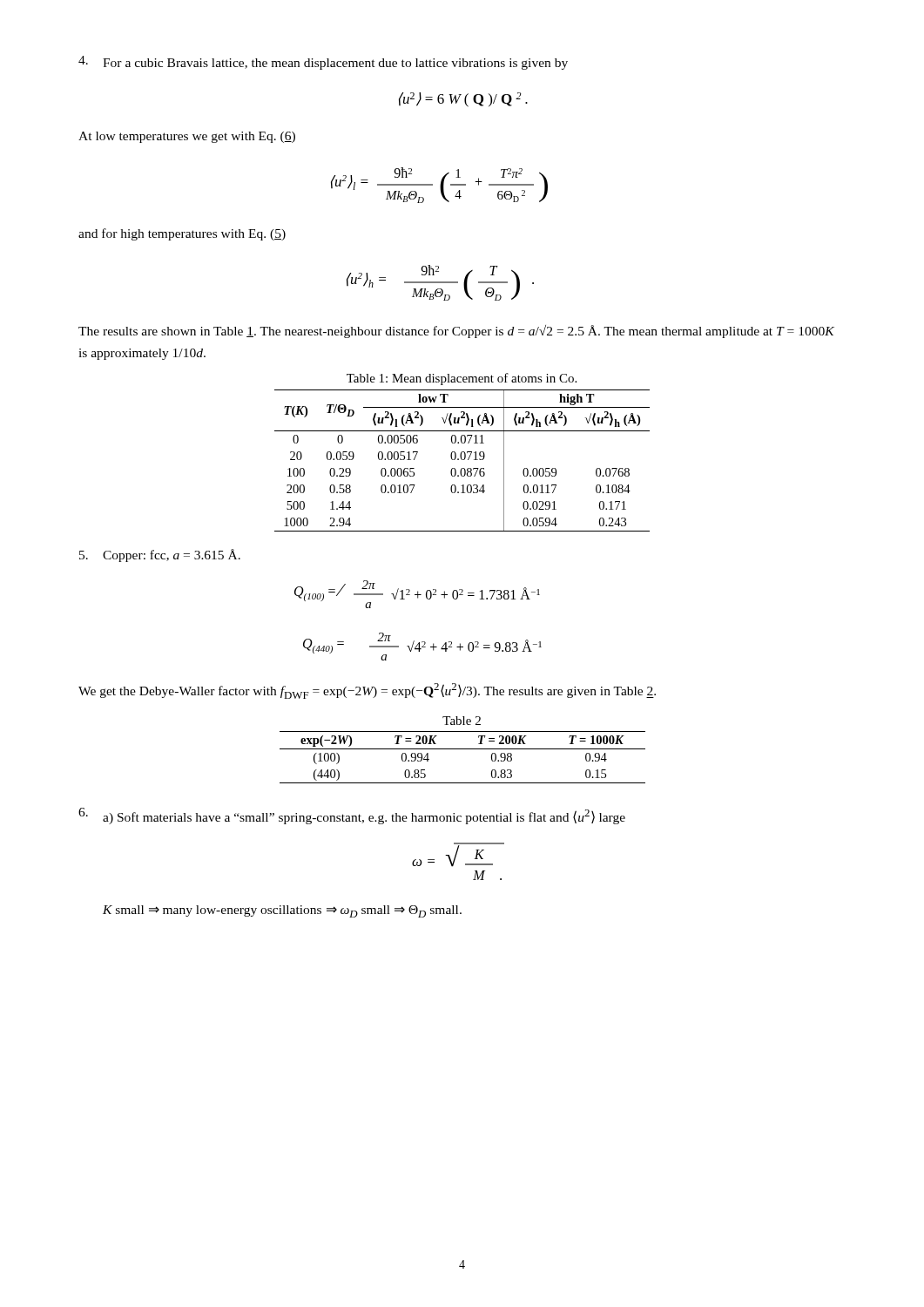Image resolution: width=924 pixels, height=1307 pixels.
Task: Where is the formula that starts "⟨u2⟩l = 9ħ2 MkBΘD ("?
Action: [x=462, y=183]
